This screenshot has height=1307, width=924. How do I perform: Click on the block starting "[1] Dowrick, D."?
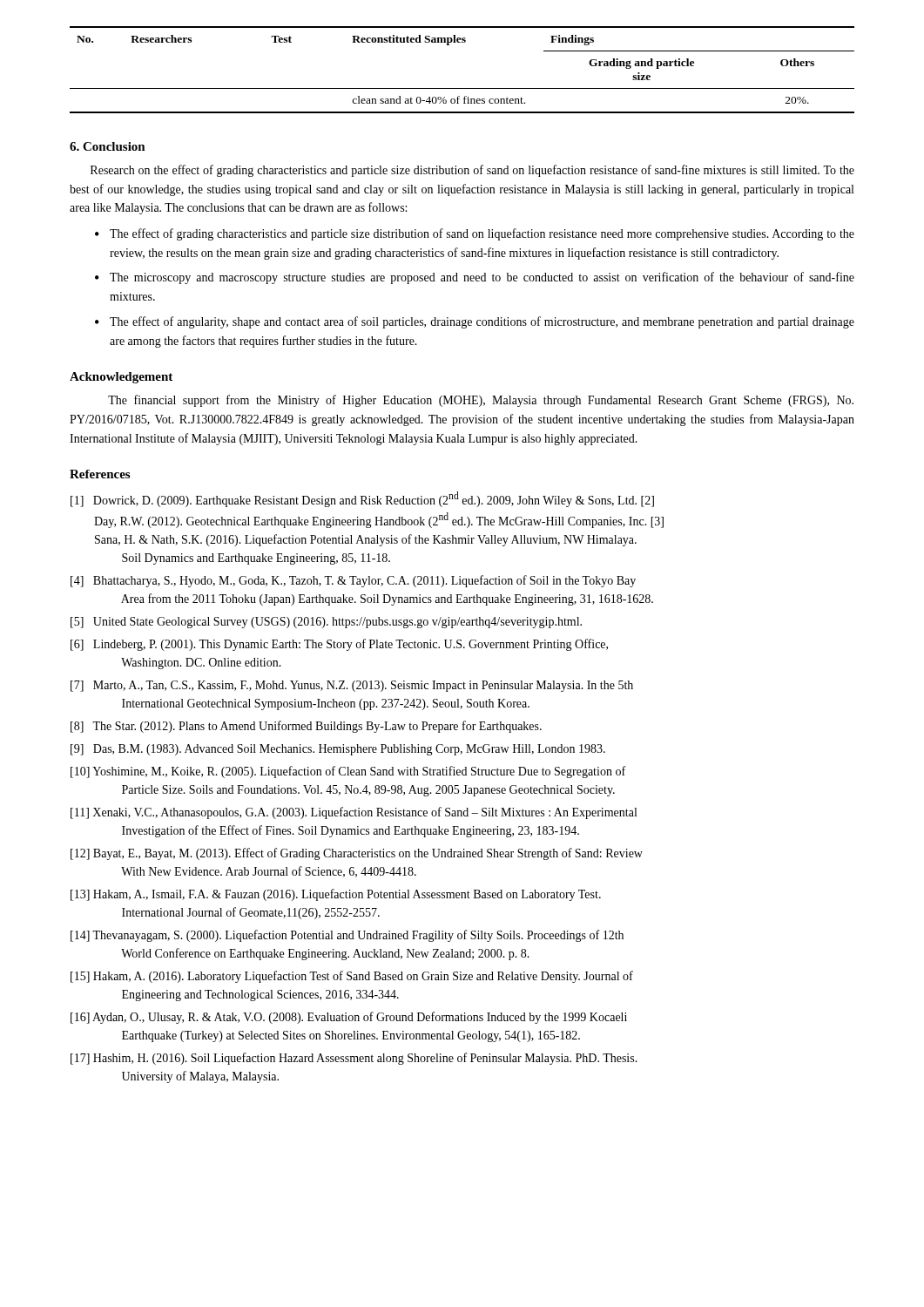[x=367, y=528]
